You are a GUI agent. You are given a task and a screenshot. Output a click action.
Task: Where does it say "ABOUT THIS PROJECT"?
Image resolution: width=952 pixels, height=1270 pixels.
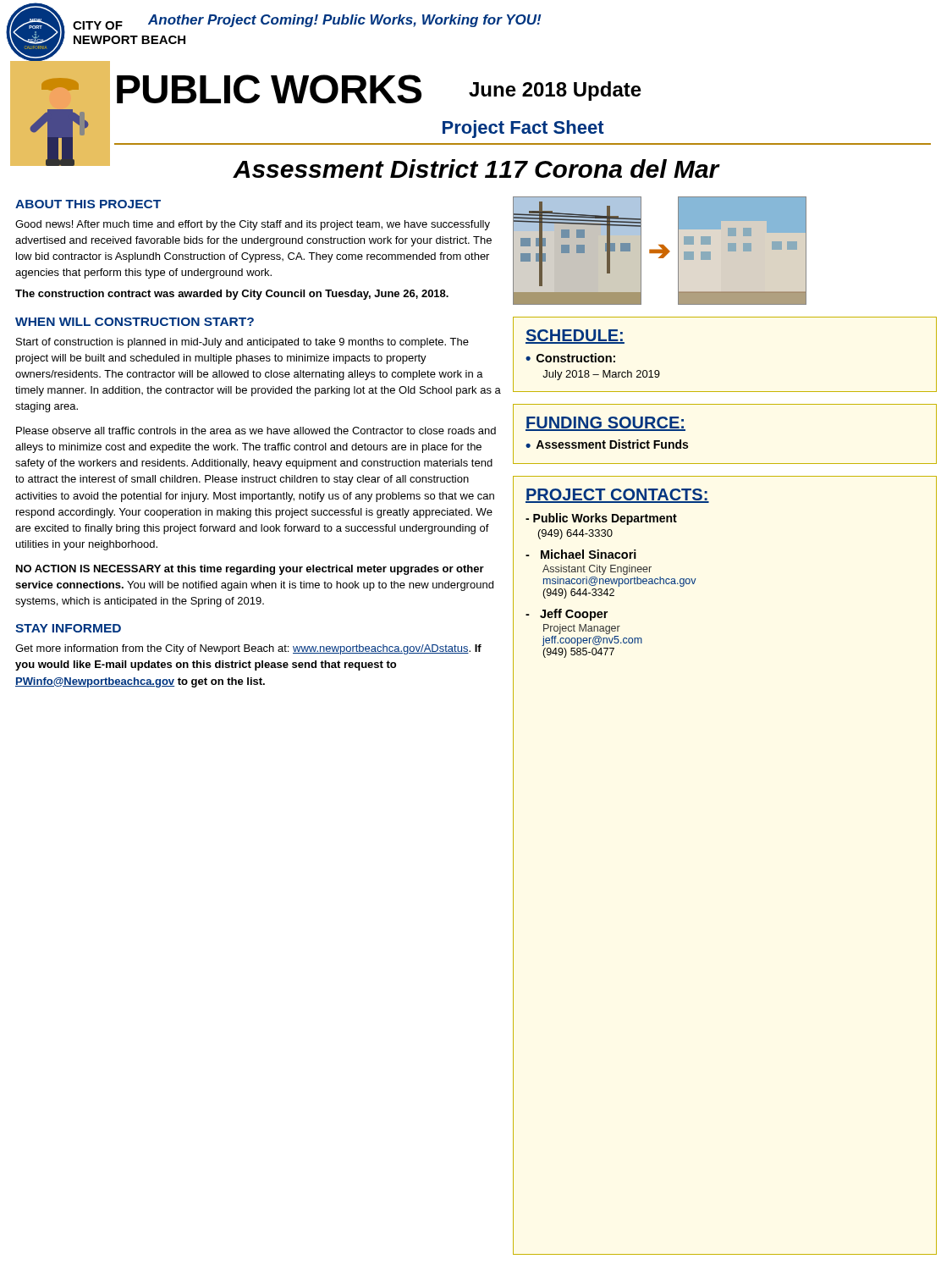pyautogui.click(x=88, y=204)
